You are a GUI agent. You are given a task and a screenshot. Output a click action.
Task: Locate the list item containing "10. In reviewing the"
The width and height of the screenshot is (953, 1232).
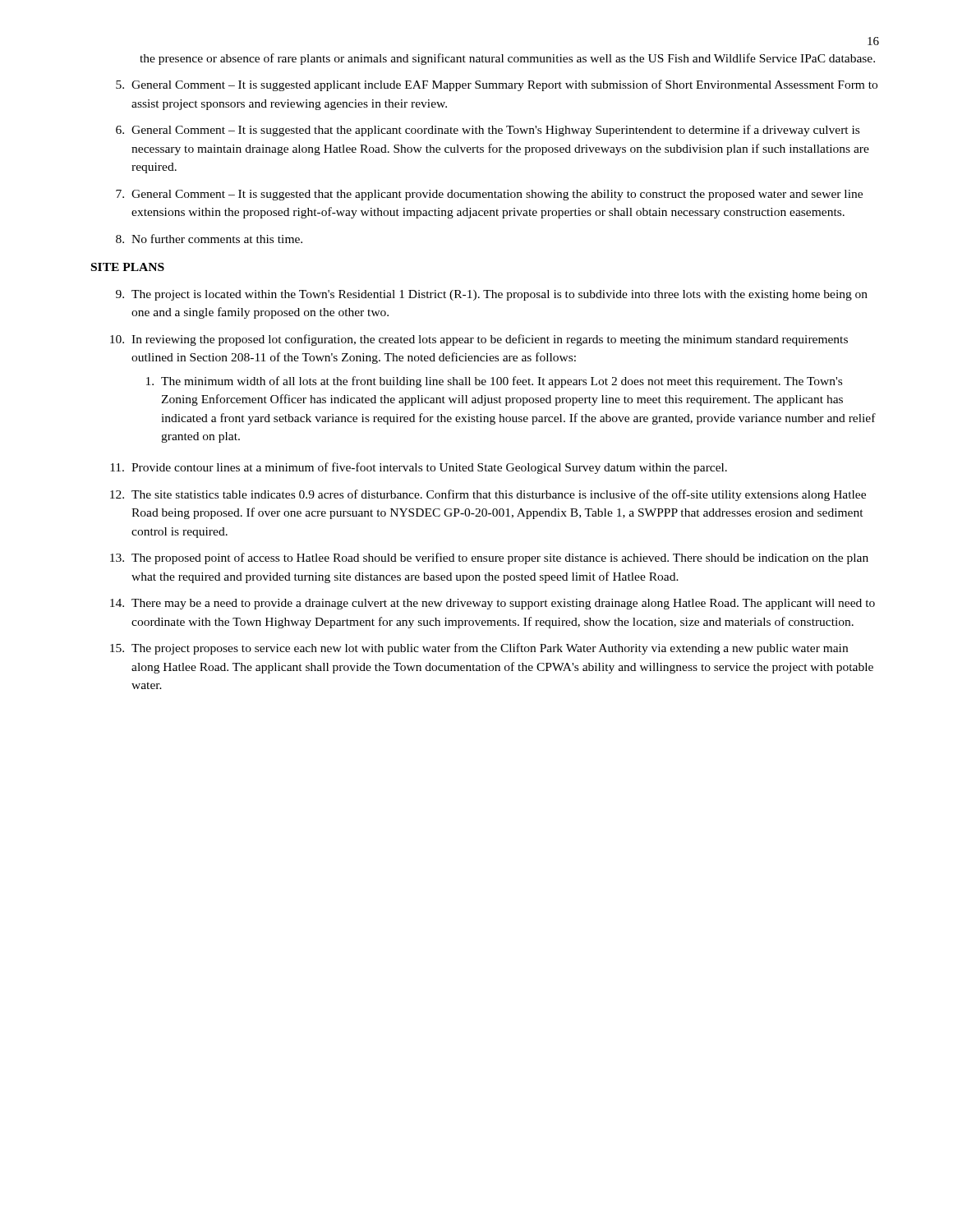tap(485, 390)
